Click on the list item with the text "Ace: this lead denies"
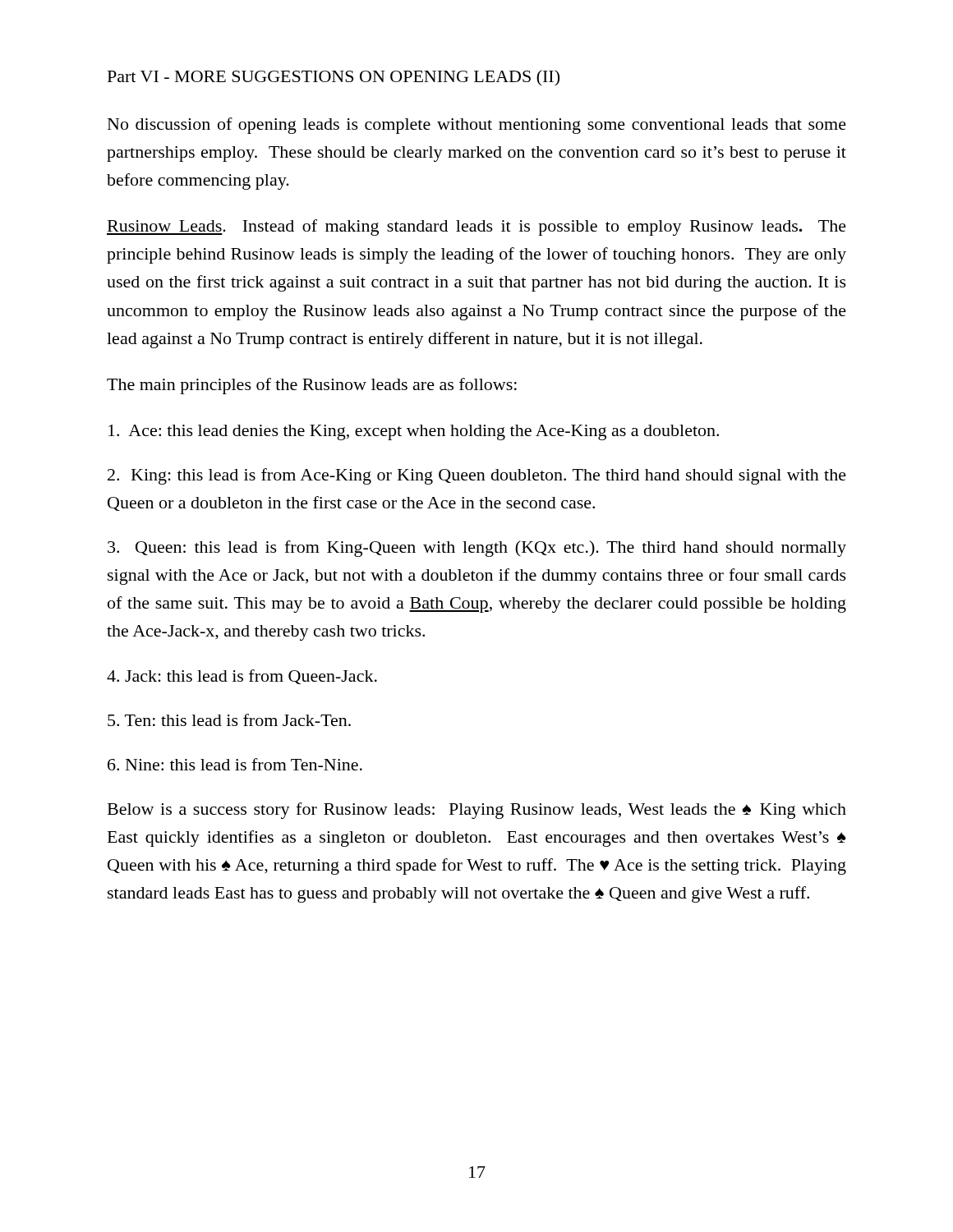Image resolution: width=953 pixels, height=1232 pixels. click(414, 430)
